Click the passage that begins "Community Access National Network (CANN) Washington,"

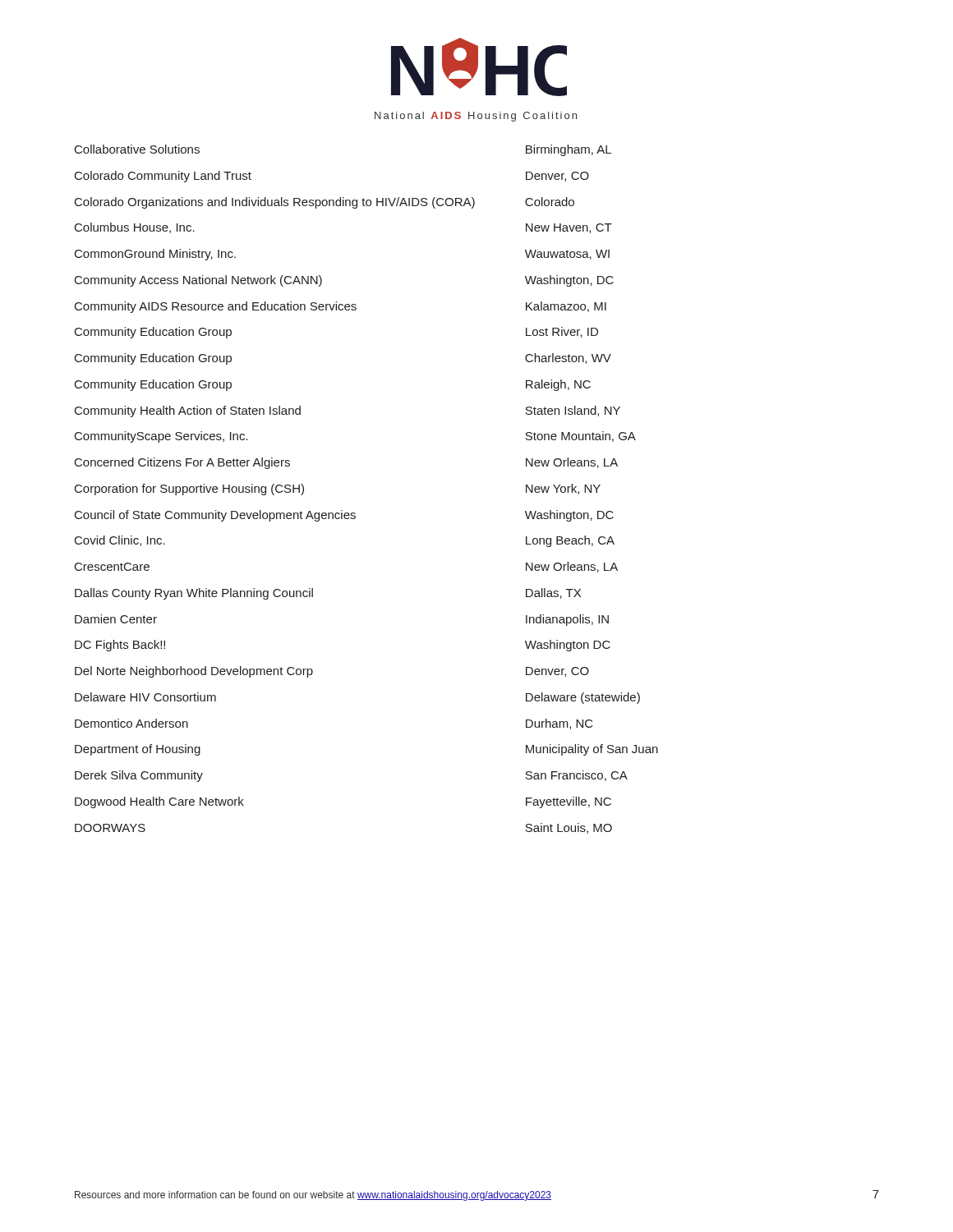(x=196, y=280)
